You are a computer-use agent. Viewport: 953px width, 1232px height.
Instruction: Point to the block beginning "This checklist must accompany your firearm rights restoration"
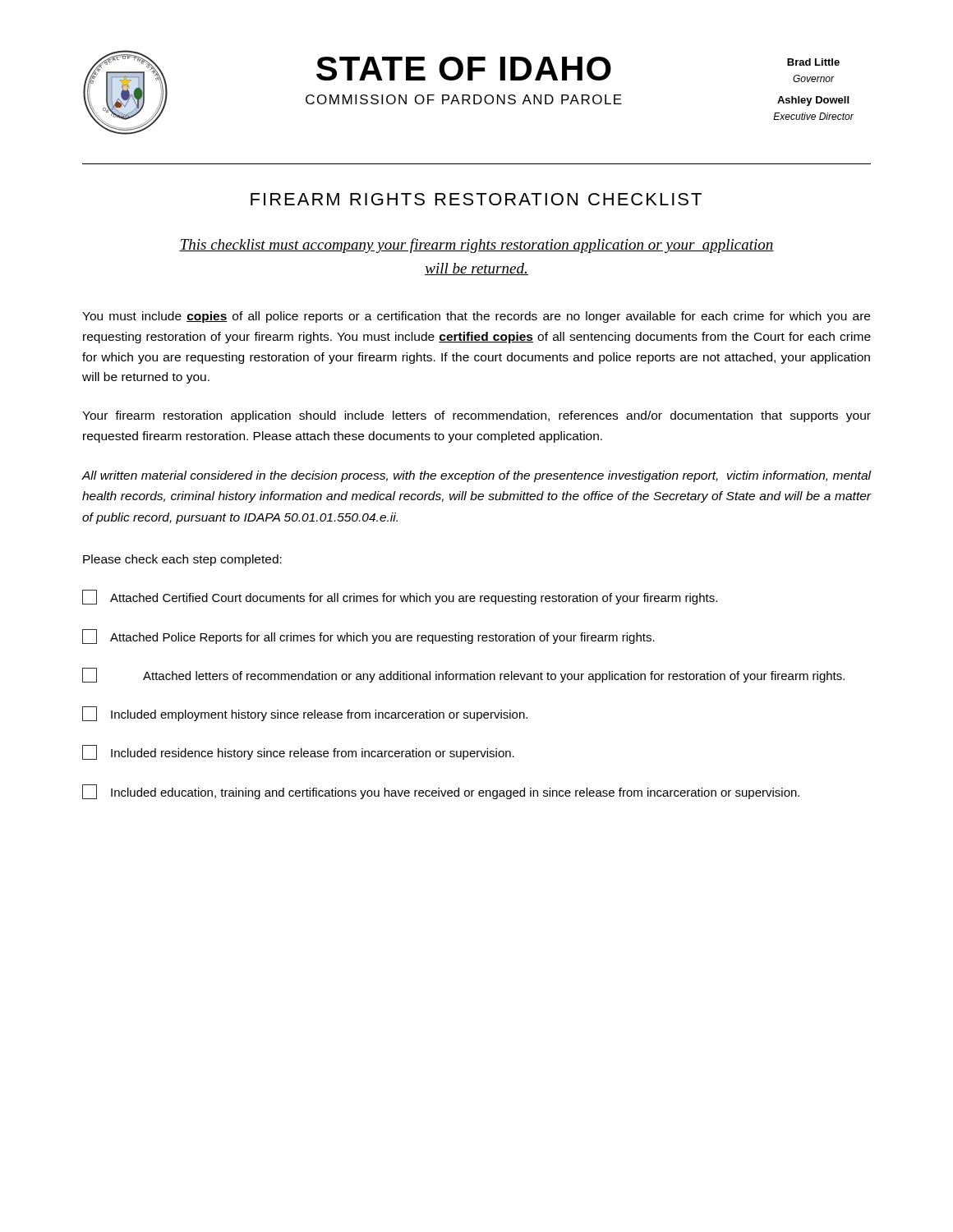click(x=476, y=257)
